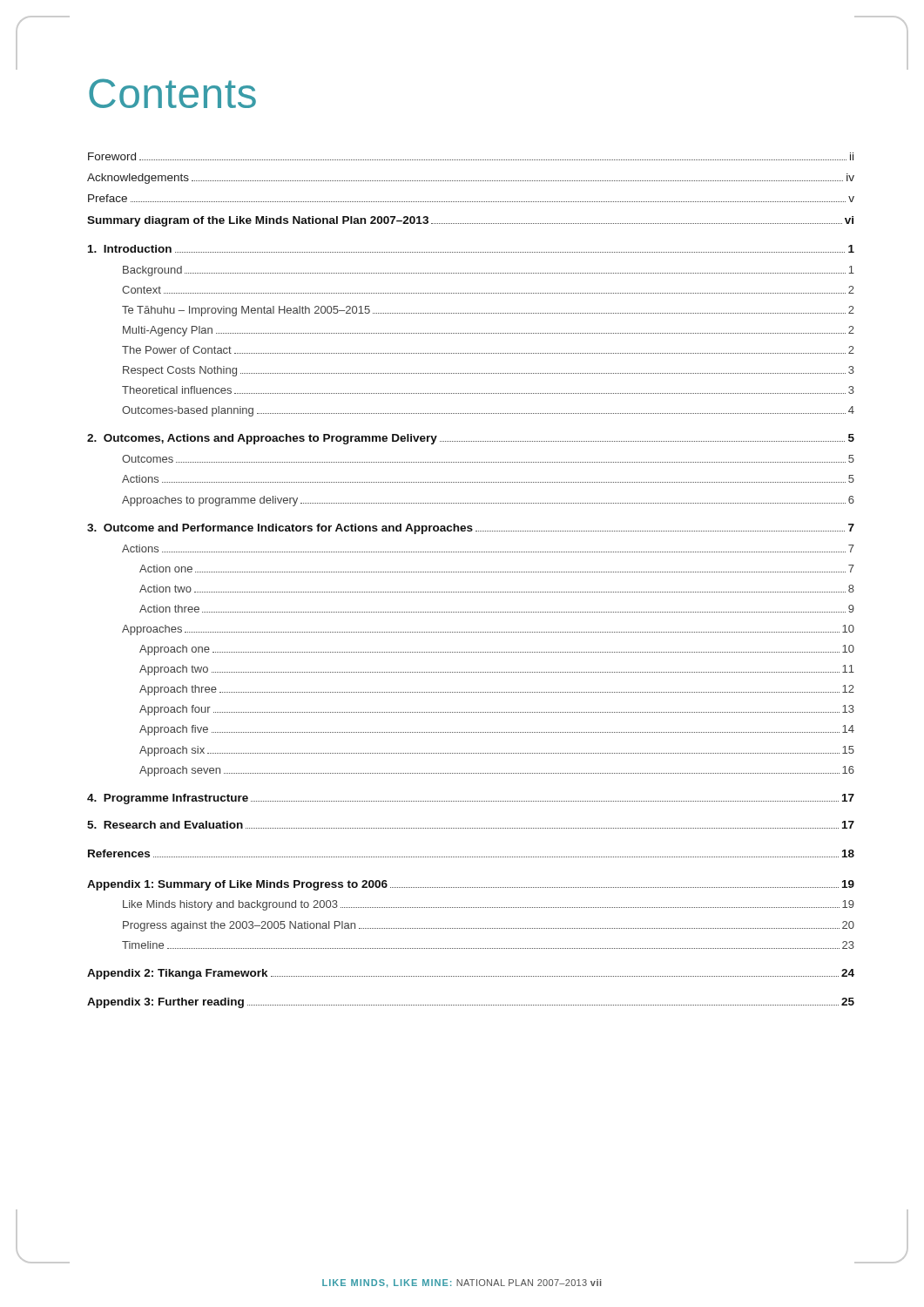Screen dimensions: 1307x924
Task: Find the element starting "4. Programme Infrastructure 17"
Action: pos(471,798)
